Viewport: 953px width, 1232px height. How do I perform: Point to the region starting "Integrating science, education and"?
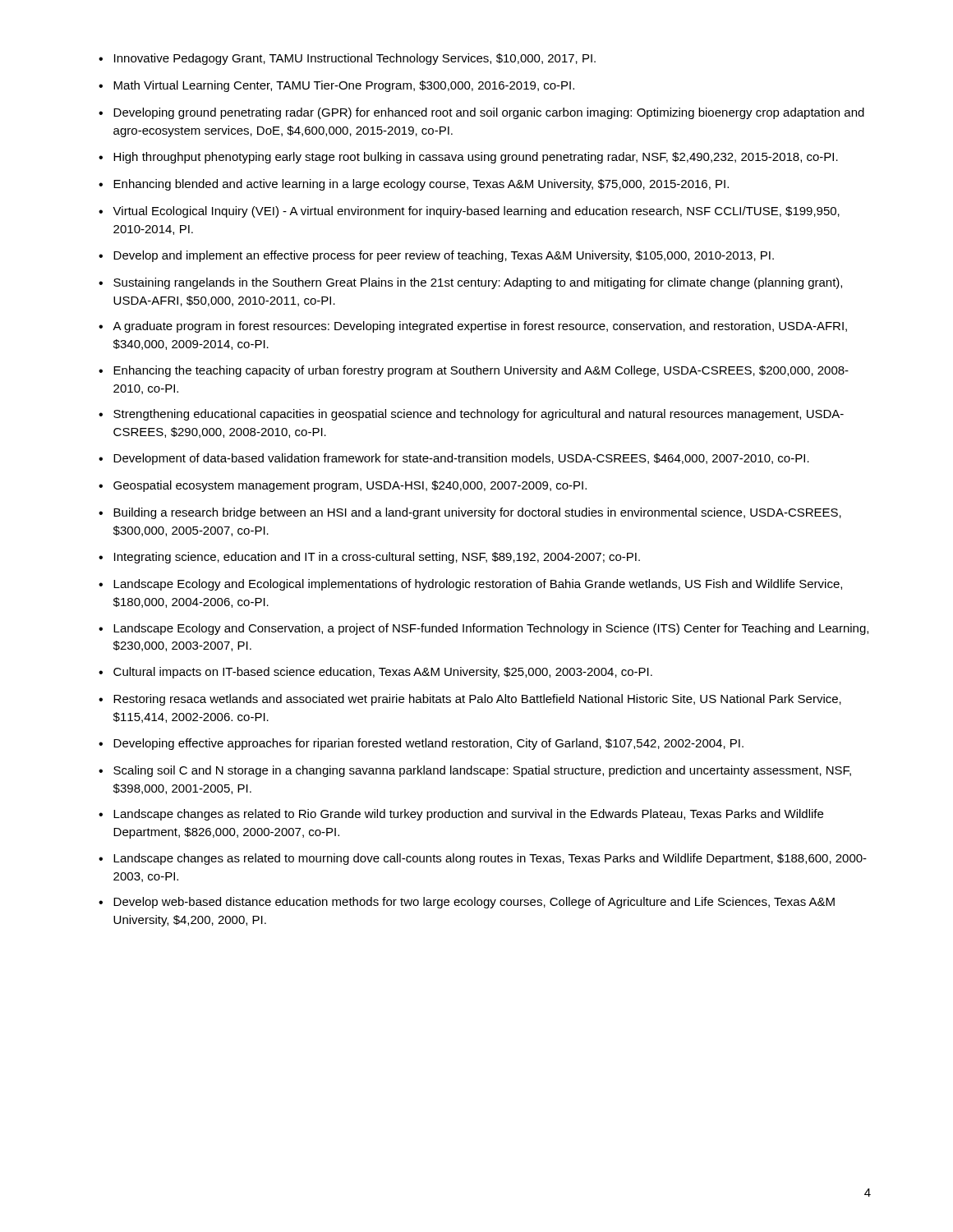[x=492, y=557]
